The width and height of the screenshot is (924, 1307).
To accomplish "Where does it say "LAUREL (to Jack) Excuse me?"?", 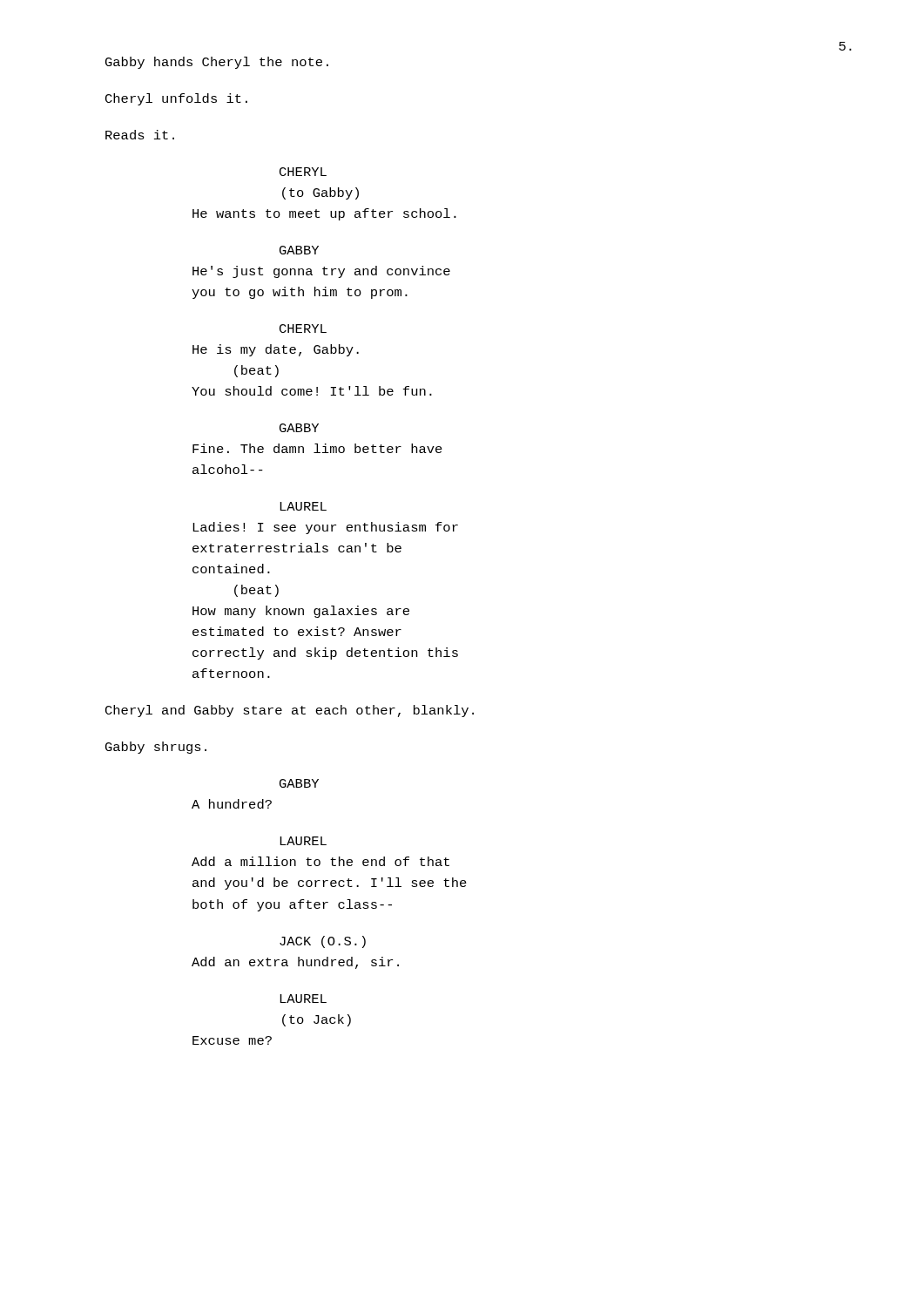I will 303,999.
